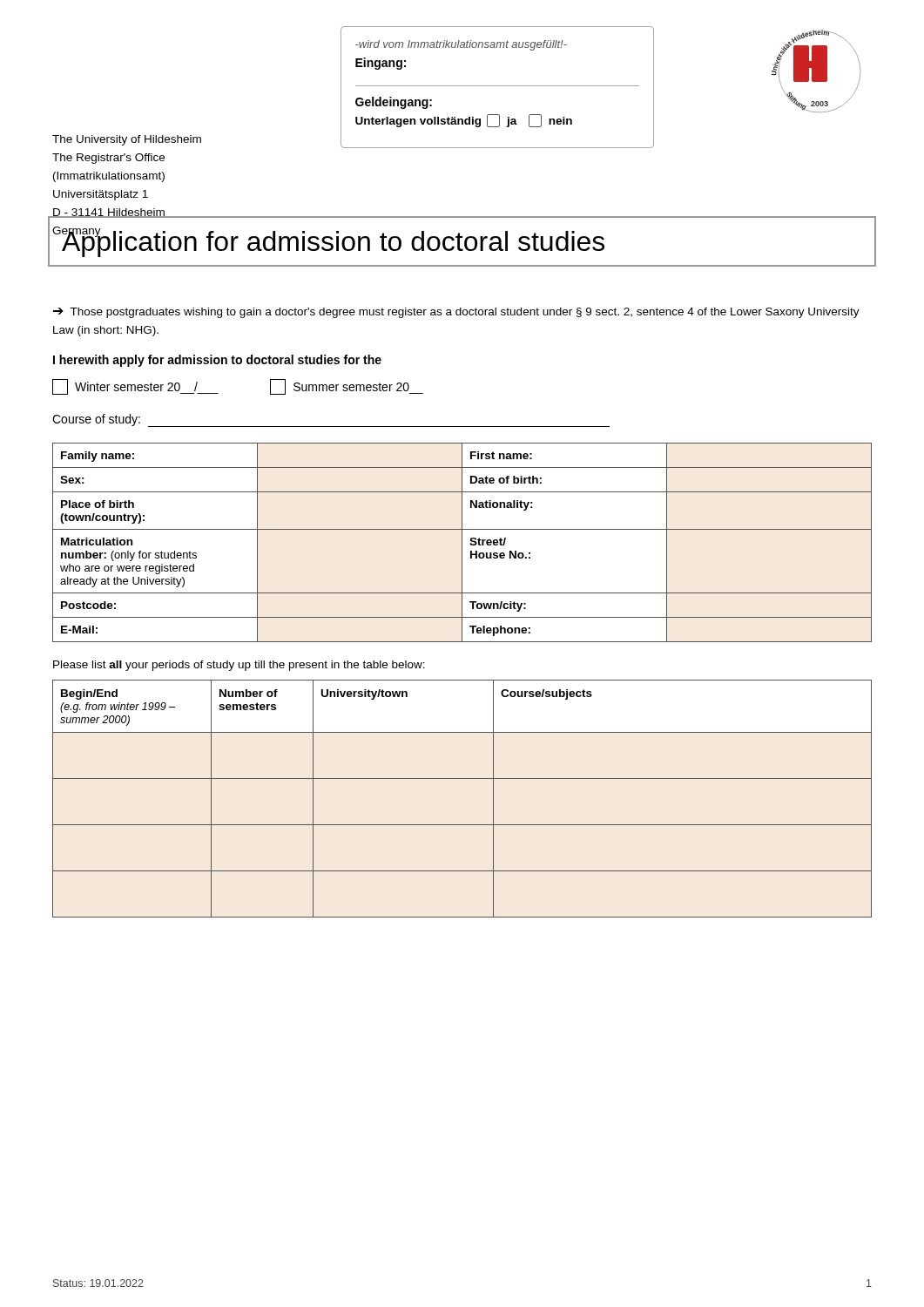Find the table that mentions "Number of semesters"
The image size is (924, 1307).
coord(462,799)
